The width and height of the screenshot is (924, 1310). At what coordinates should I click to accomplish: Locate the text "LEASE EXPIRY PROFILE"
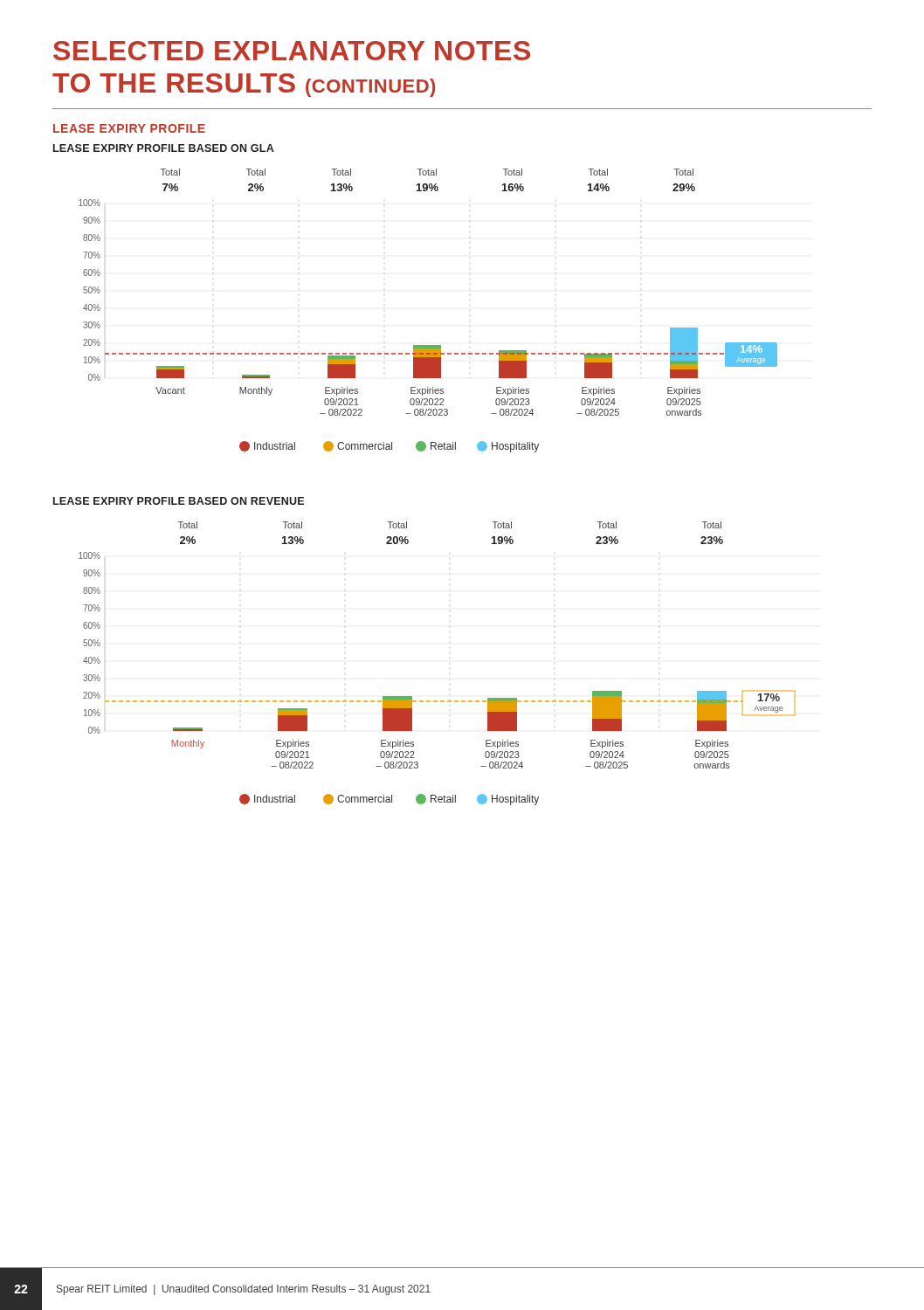129,128
